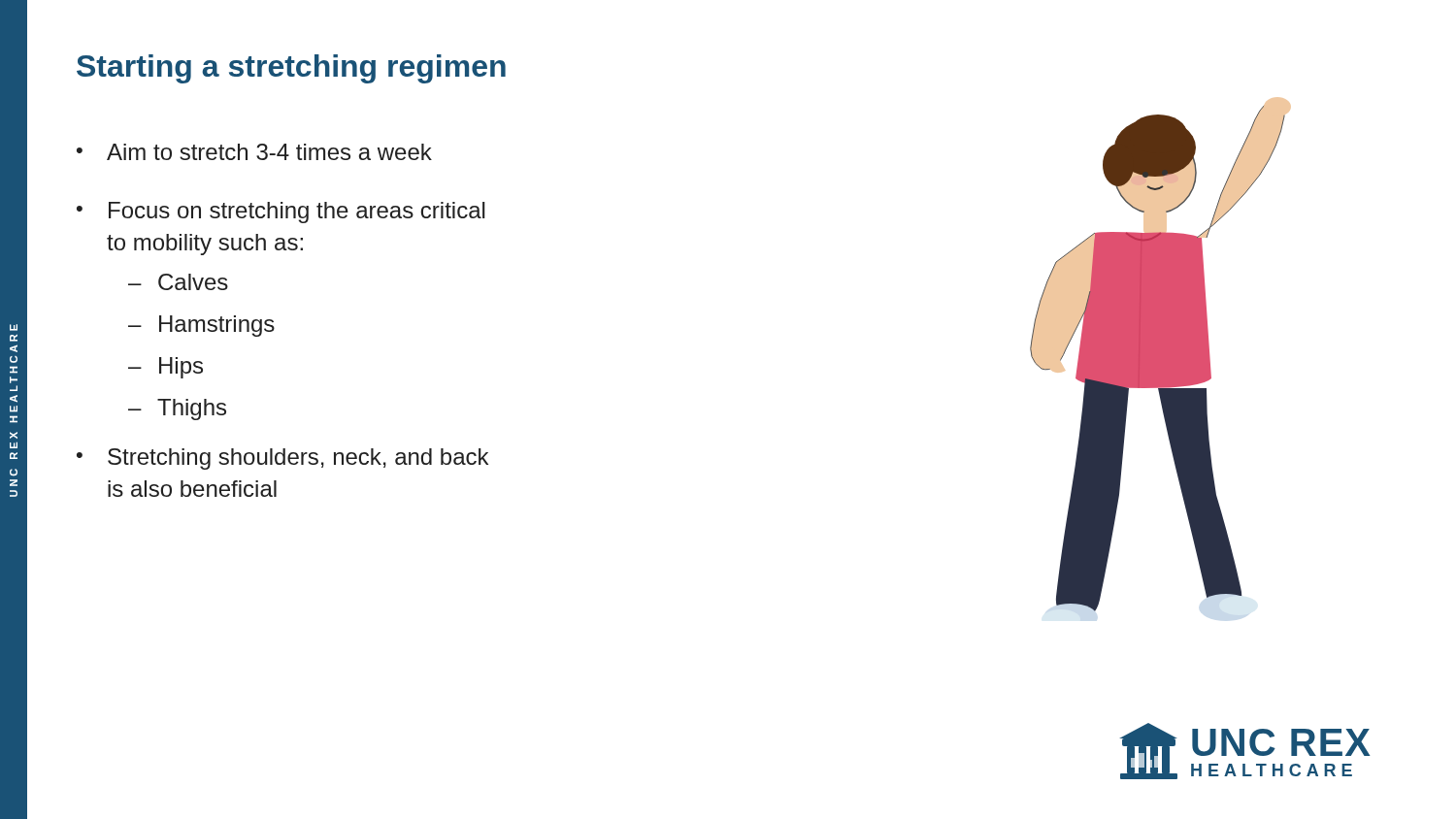Click on the passage starting "– Hamstrings"
The image size is (1456, 819).
point(202,324)
